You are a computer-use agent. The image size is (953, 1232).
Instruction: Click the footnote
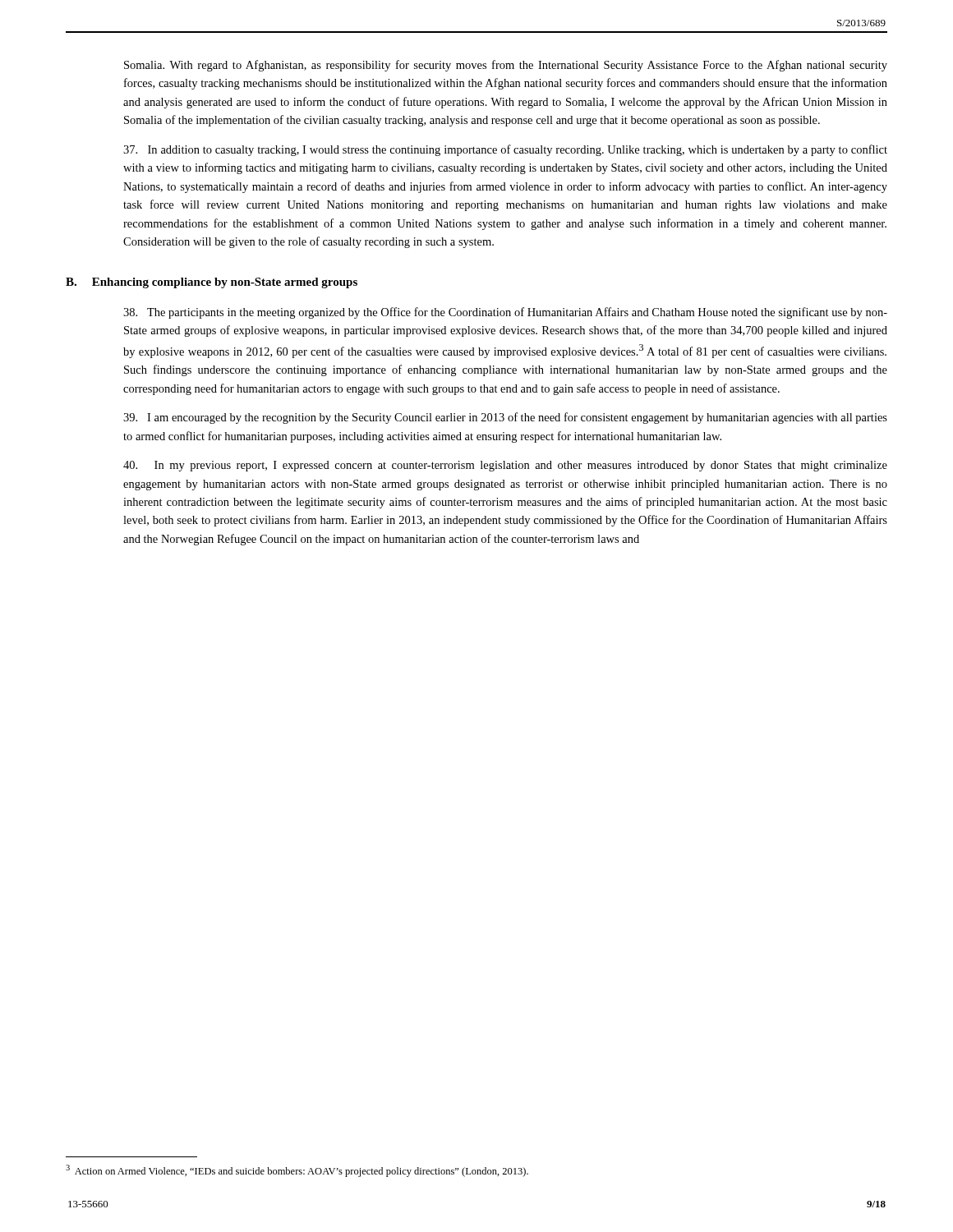pyautogui.click(x=309, y=1170)
